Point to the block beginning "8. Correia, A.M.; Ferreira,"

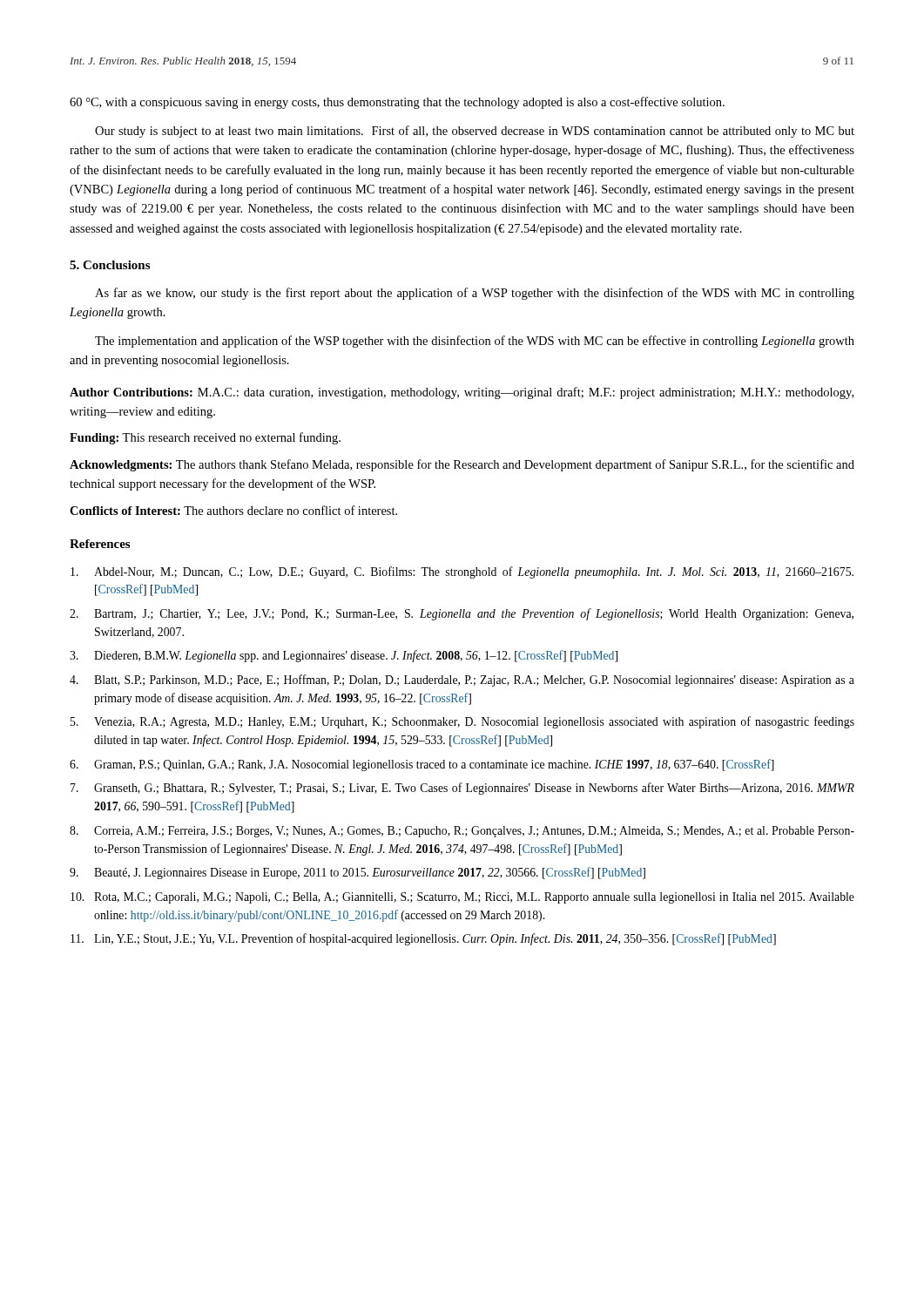click(462, 840)
